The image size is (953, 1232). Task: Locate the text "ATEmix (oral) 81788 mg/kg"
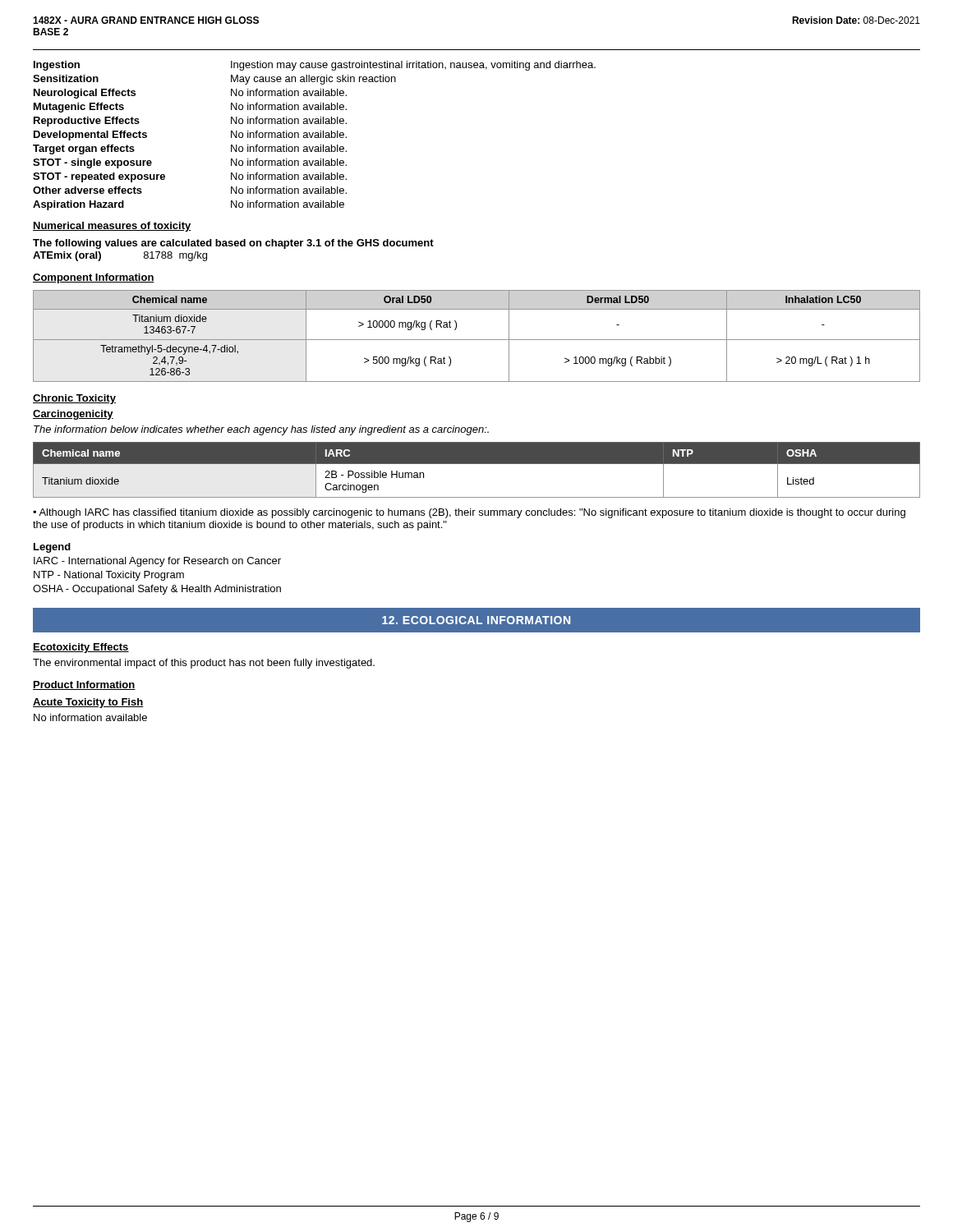click(120, 255)
